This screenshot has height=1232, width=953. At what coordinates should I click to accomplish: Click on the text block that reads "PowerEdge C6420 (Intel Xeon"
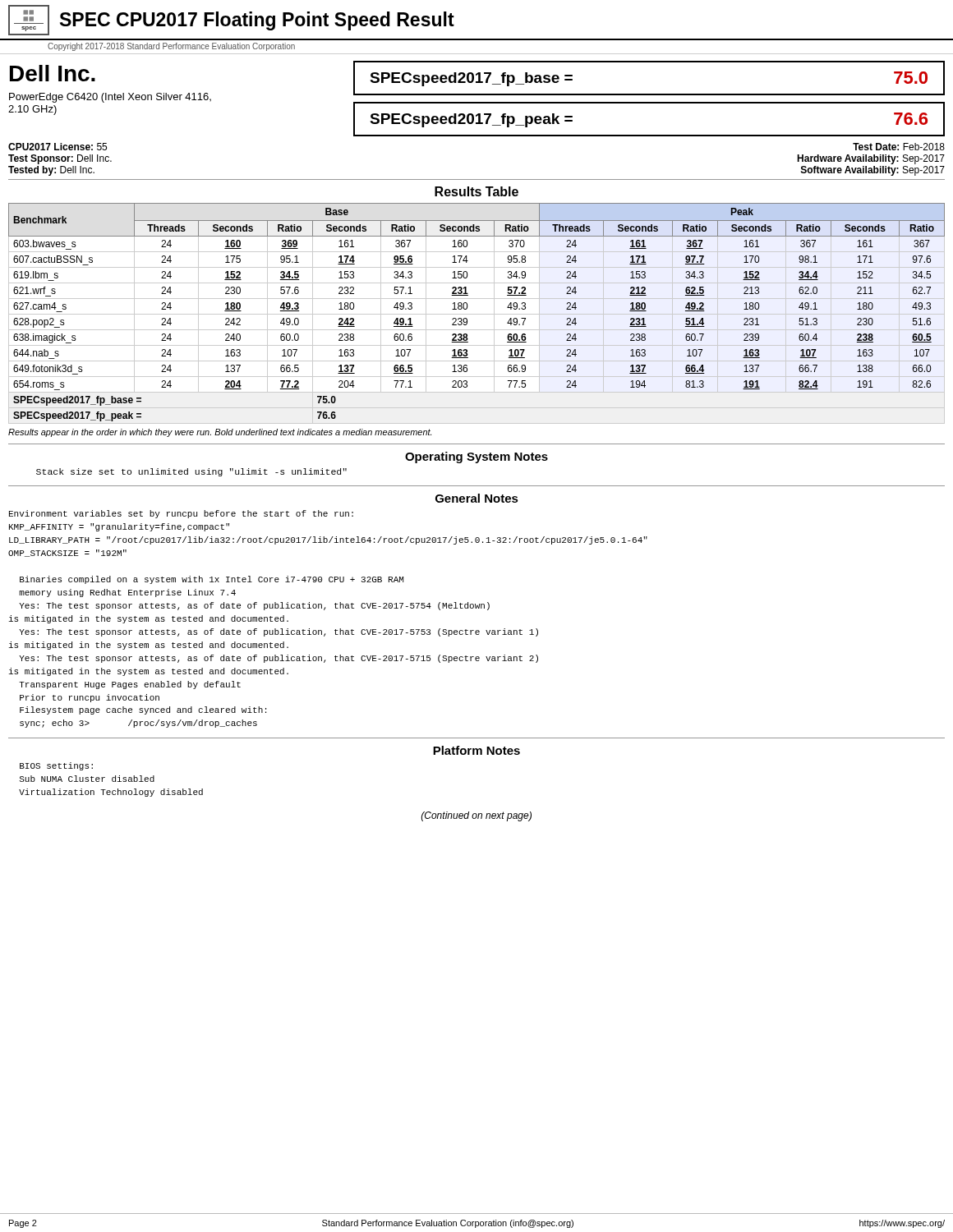coord(110,103)
